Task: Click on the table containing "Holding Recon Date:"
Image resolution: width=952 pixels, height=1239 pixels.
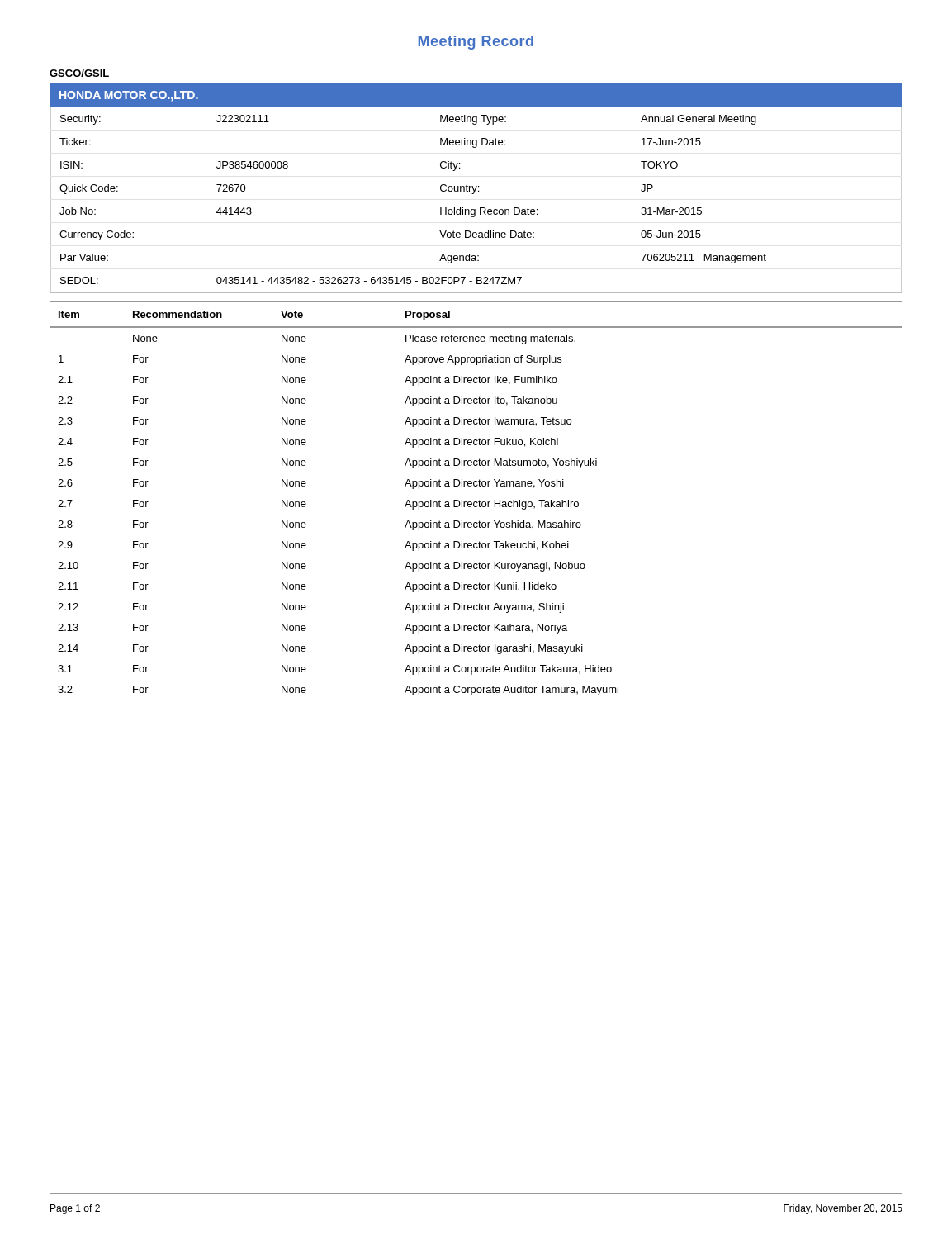Action: pyautogui.click(x=476, y=188)
